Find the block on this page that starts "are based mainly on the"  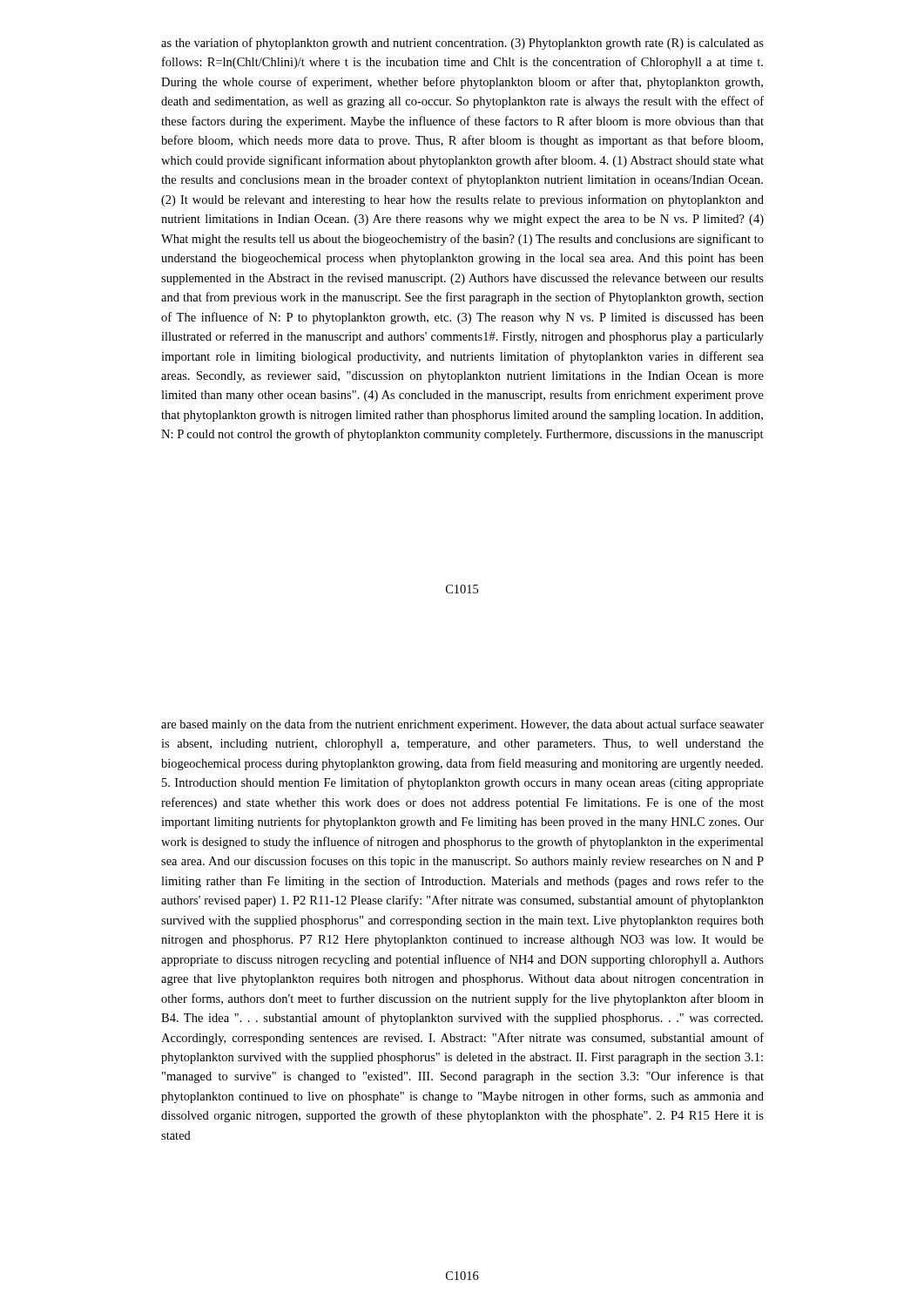click(462, 930)
